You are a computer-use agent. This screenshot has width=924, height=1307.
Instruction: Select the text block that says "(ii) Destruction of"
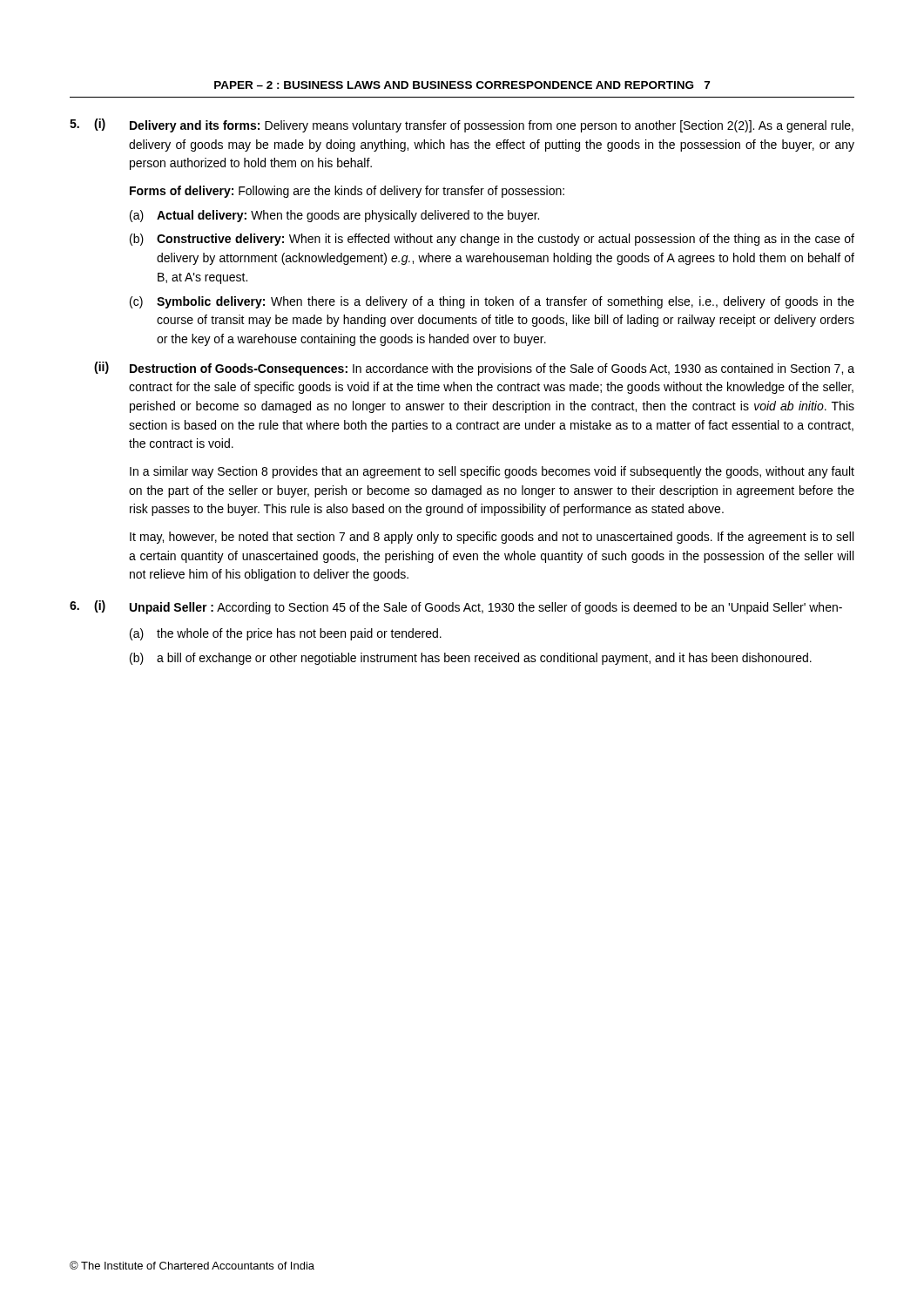click(x=462, y=407)
